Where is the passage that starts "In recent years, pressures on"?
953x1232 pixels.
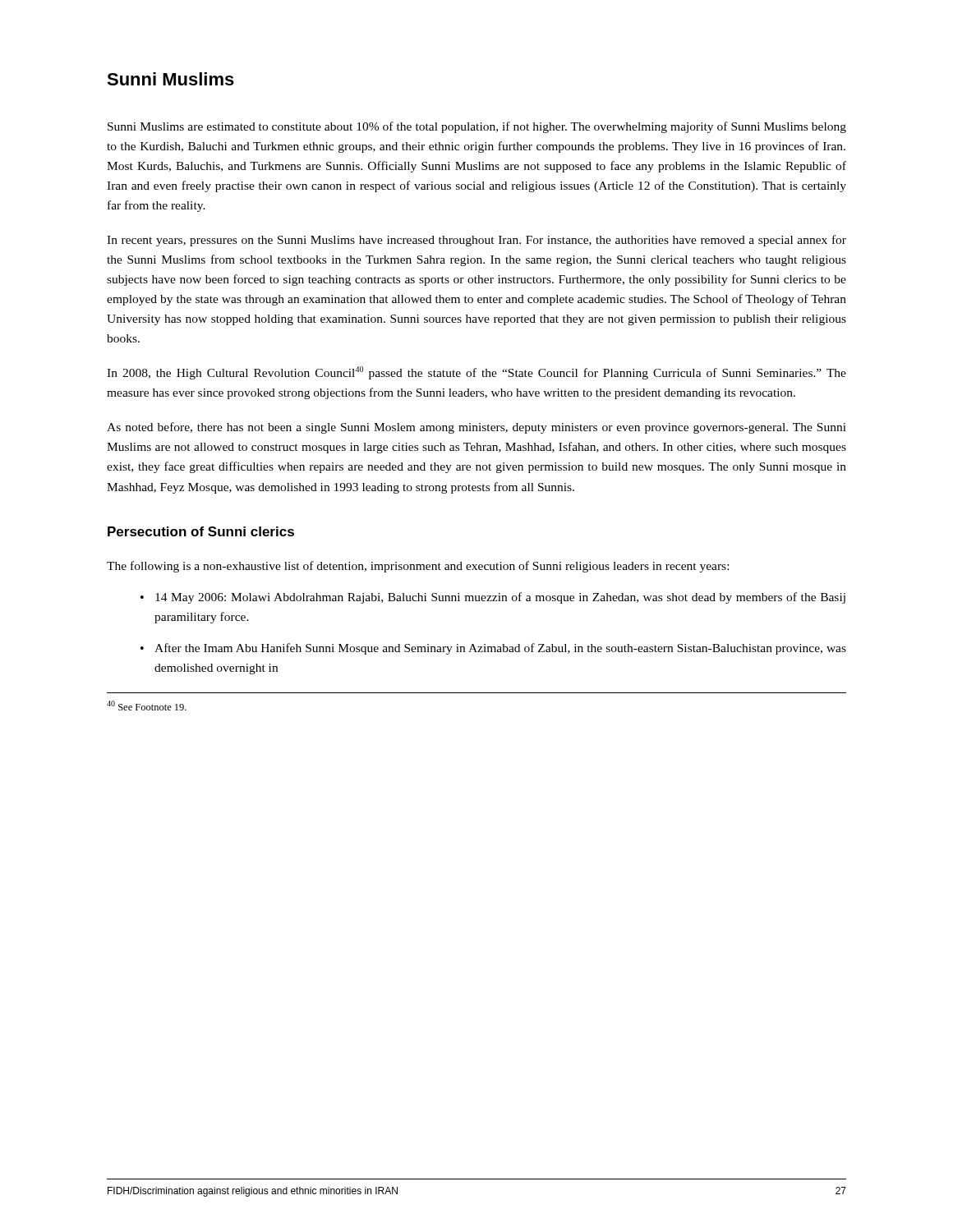476,289
